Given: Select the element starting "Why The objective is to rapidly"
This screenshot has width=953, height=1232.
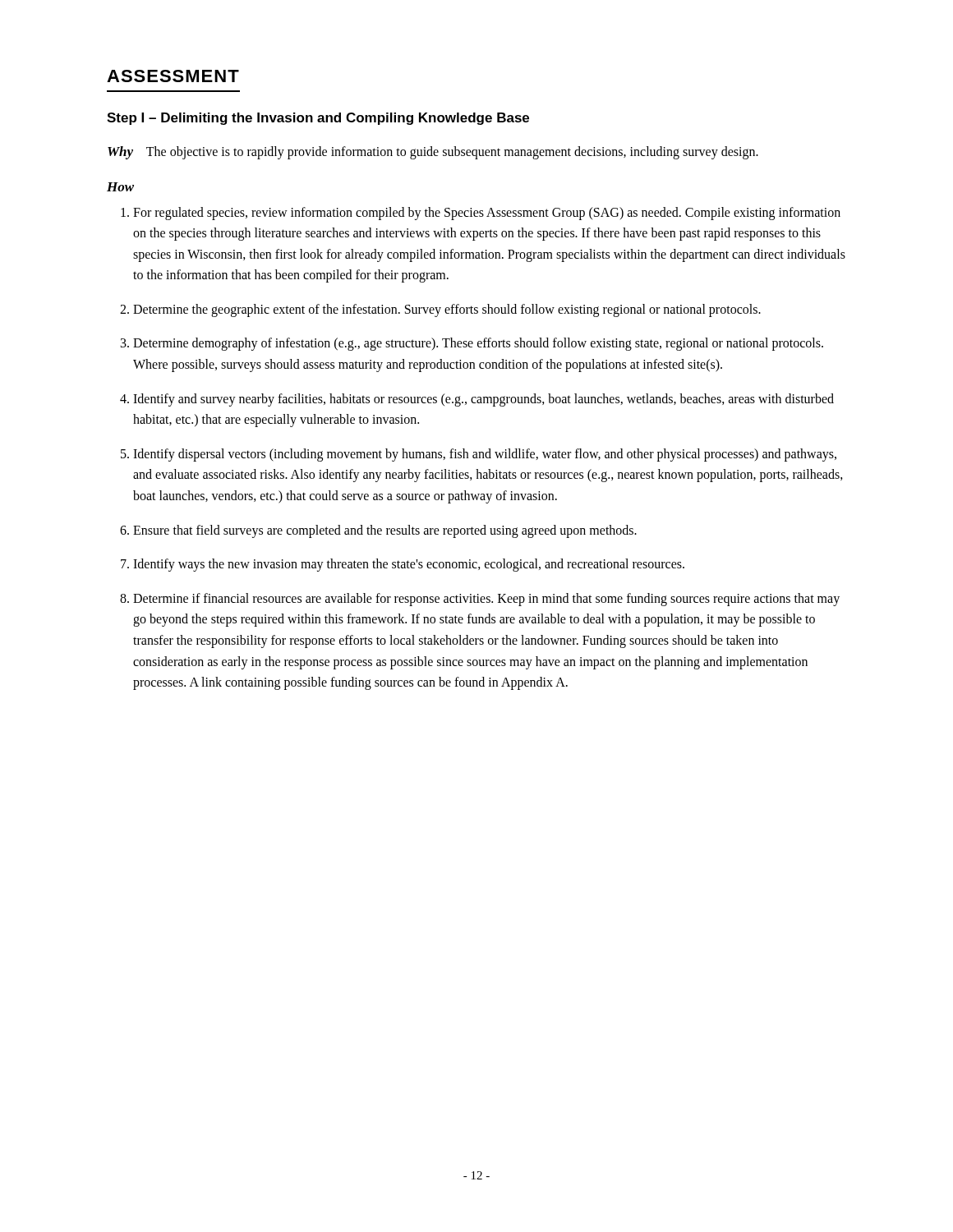Looking at the screenshot, I should coord(433,152).
